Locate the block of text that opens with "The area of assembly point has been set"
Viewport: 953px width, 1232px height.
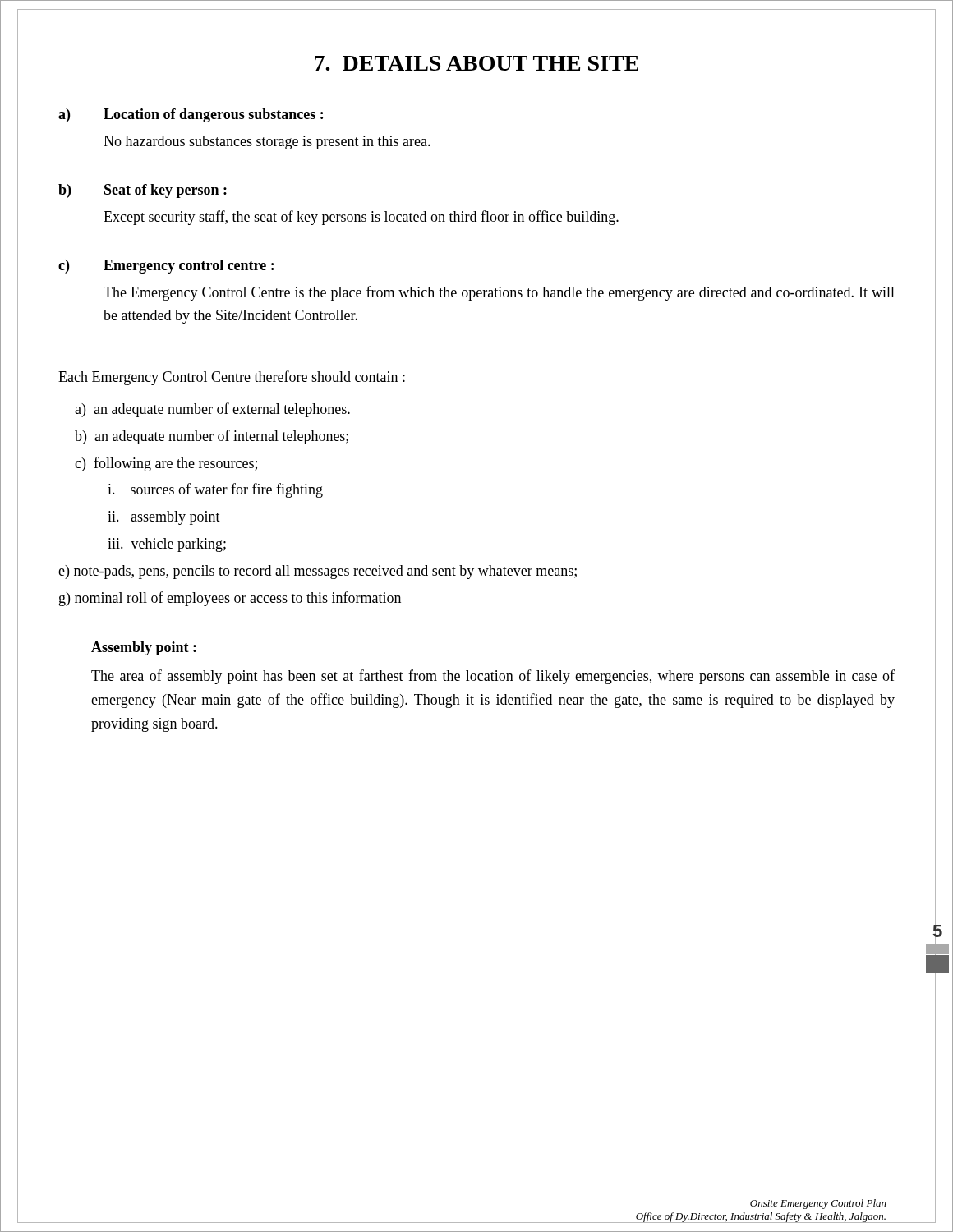click(x=493, y=700)
